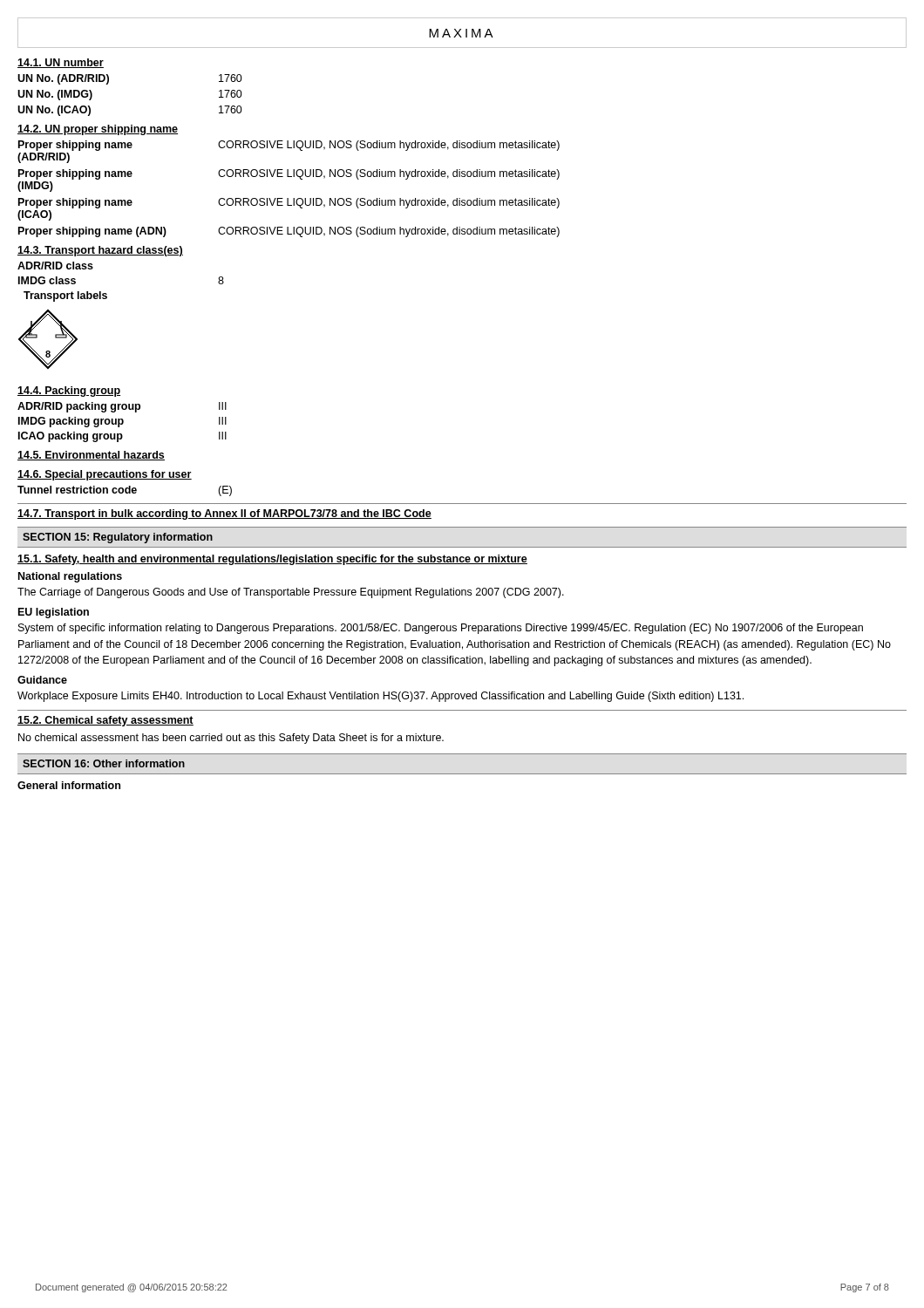Find the passage starting "Proper shipping name (ADN) CORROSIVE"
The image size is (924, 1308).
coord(462,231)
